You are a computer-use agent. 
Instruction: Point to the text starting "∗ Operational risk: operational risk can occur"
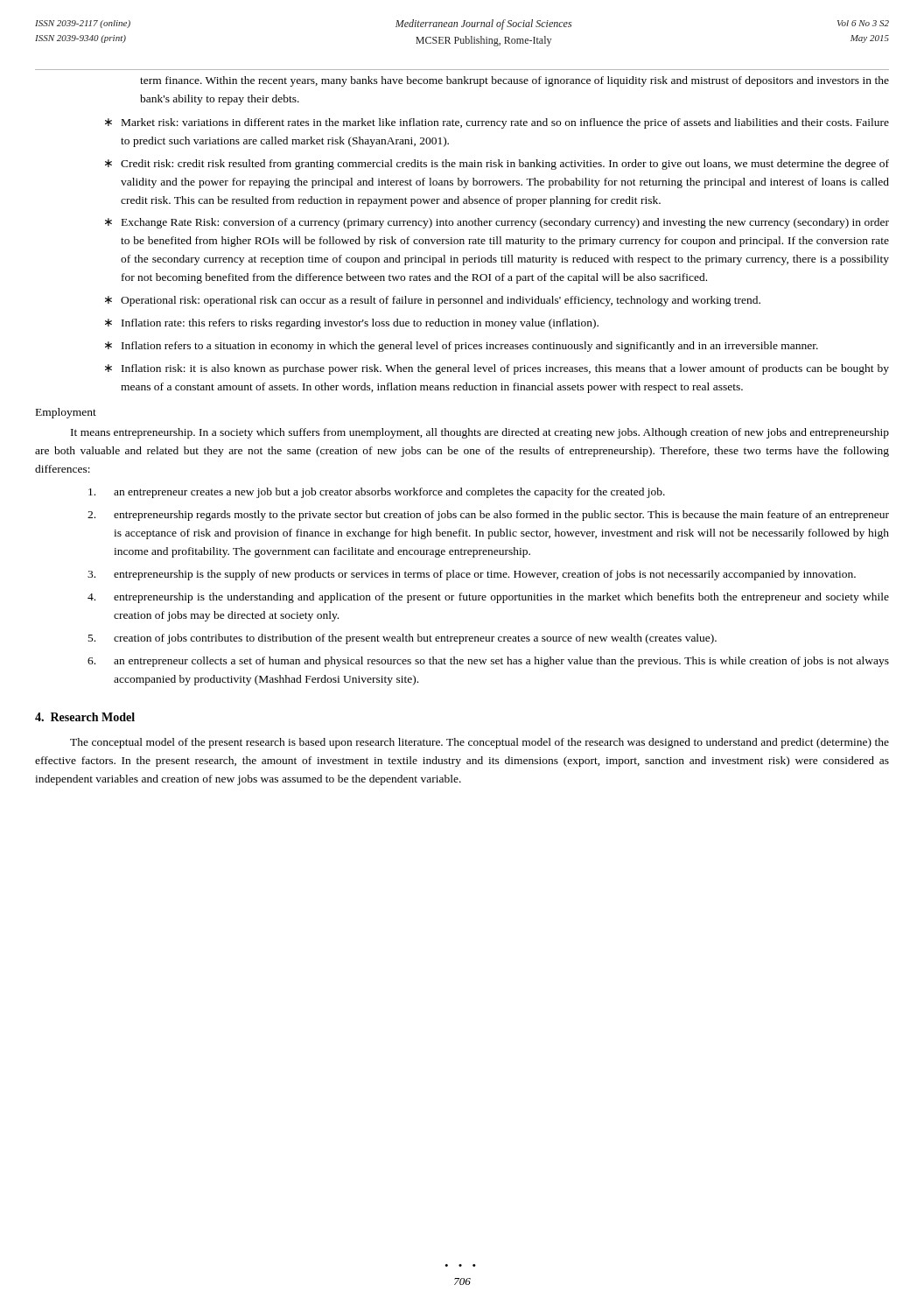click(x=488, y=301)
